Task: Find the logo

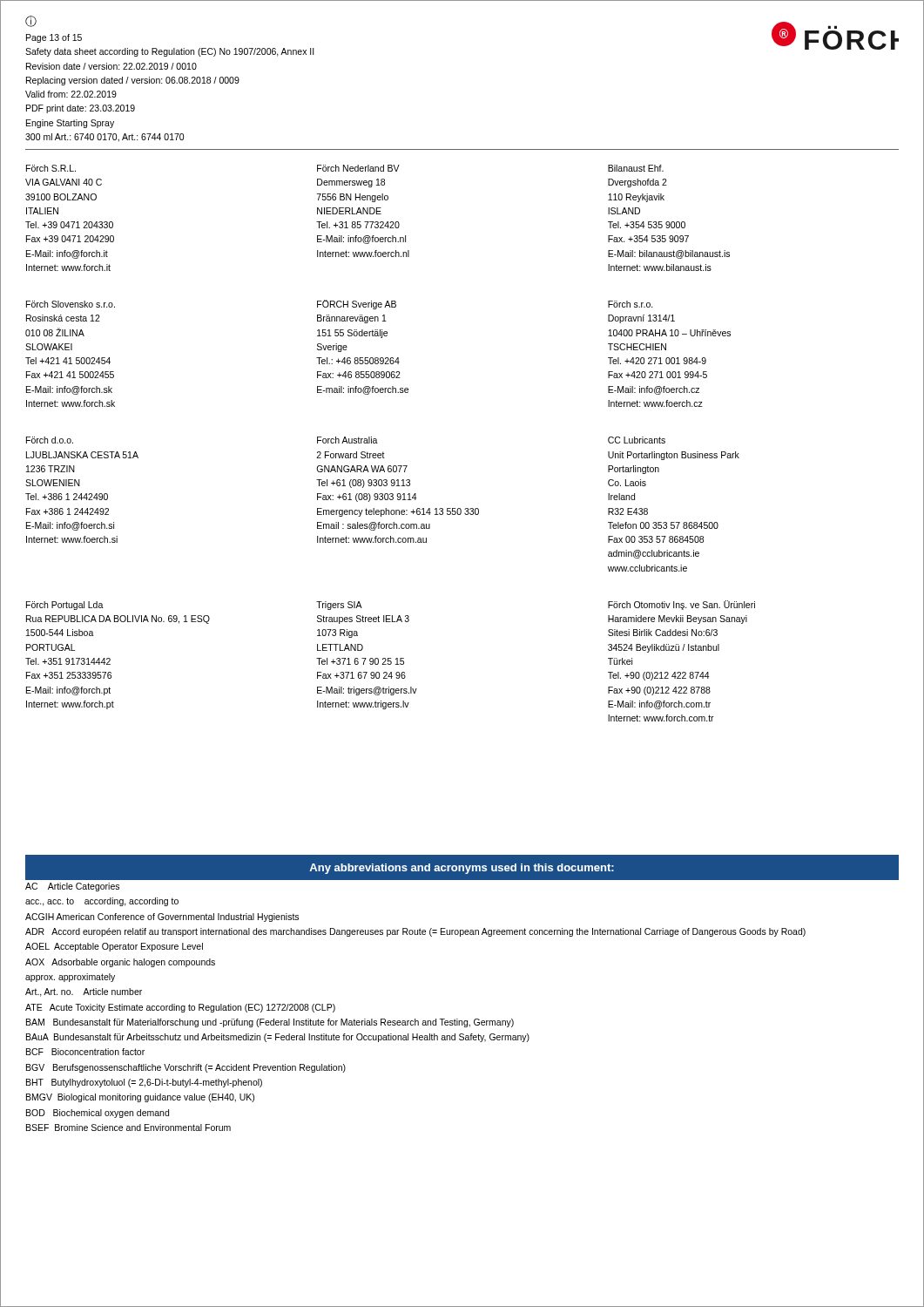Action: click(x=829, y=41)
